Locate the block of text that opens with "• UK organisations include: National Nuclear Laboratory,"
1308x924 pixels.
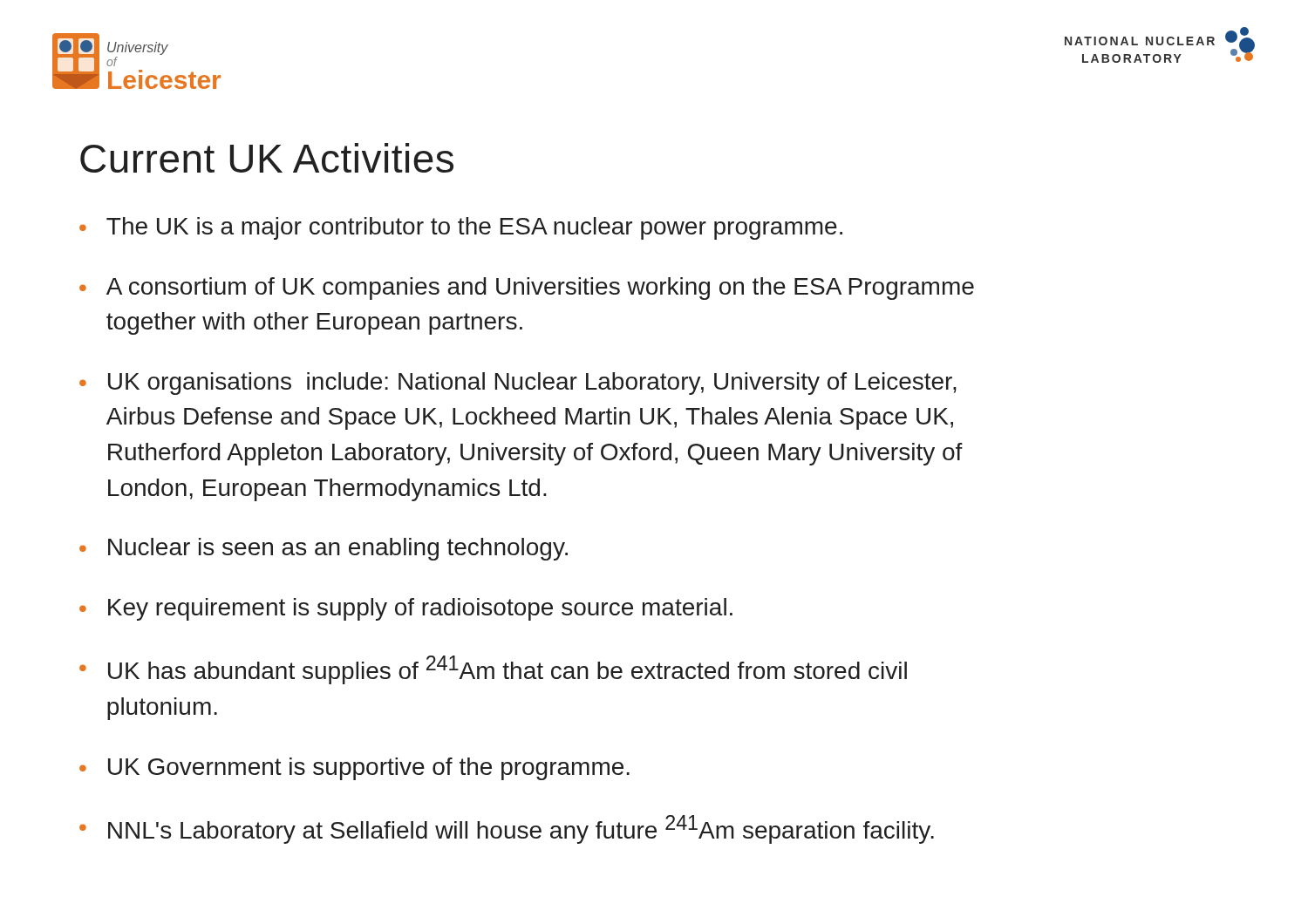(x=520, y=435)
